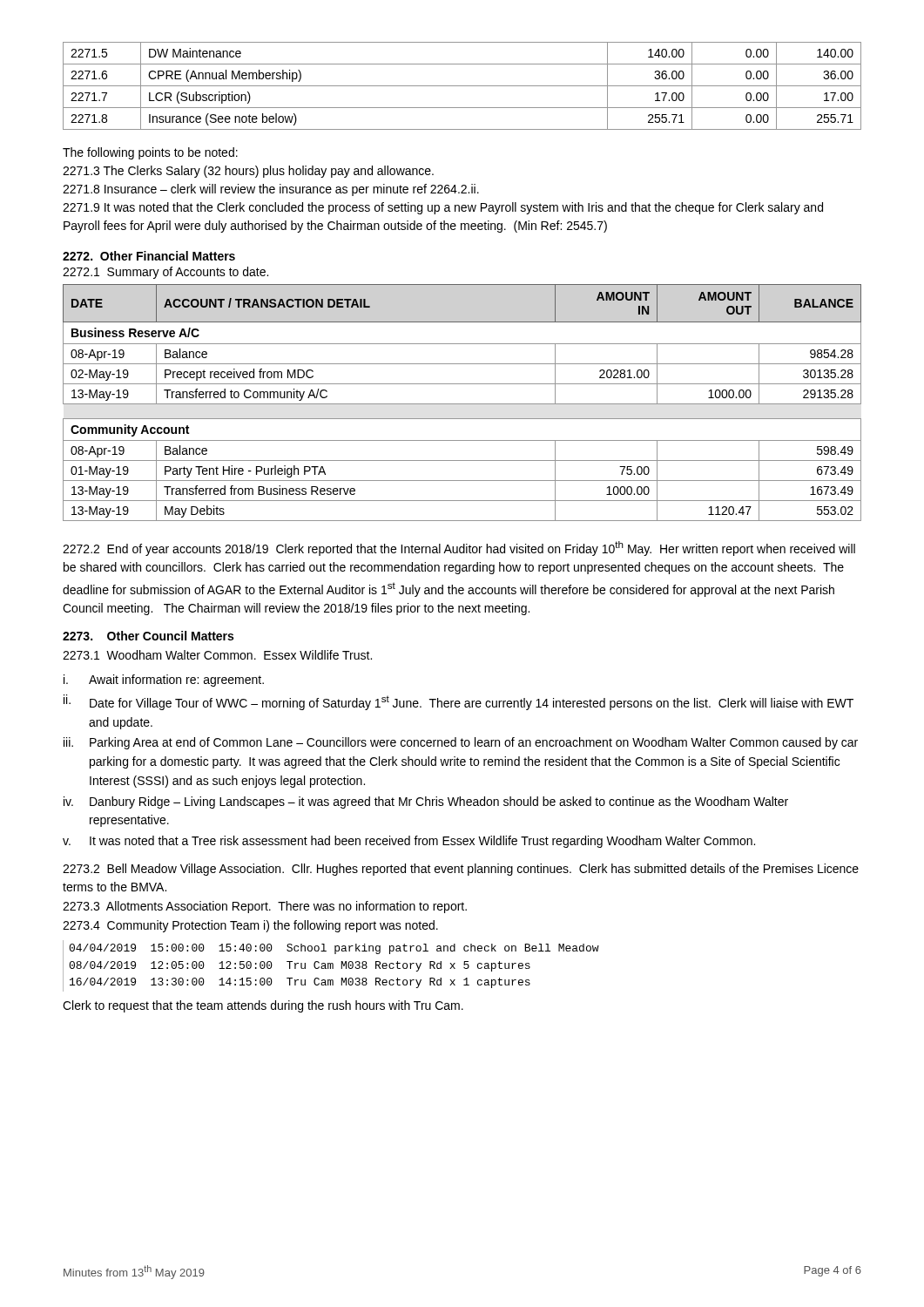Select the text block starting "2273. Other Council"
924x1307 pixels.
pyautogui.click(x=148, y=636)
